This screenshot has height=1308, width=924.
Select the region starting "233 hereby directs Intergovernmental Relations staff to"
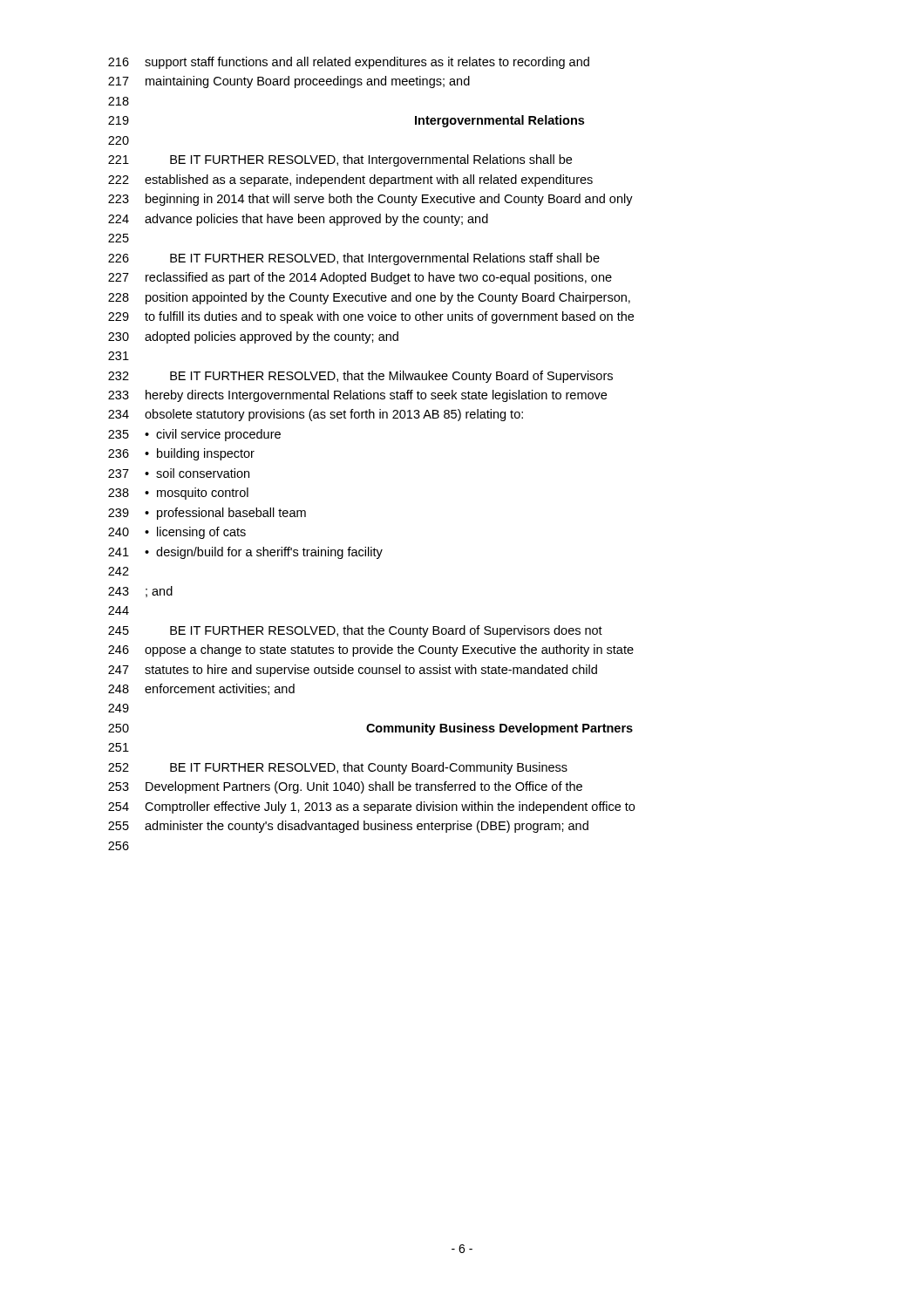coord(474,395)
